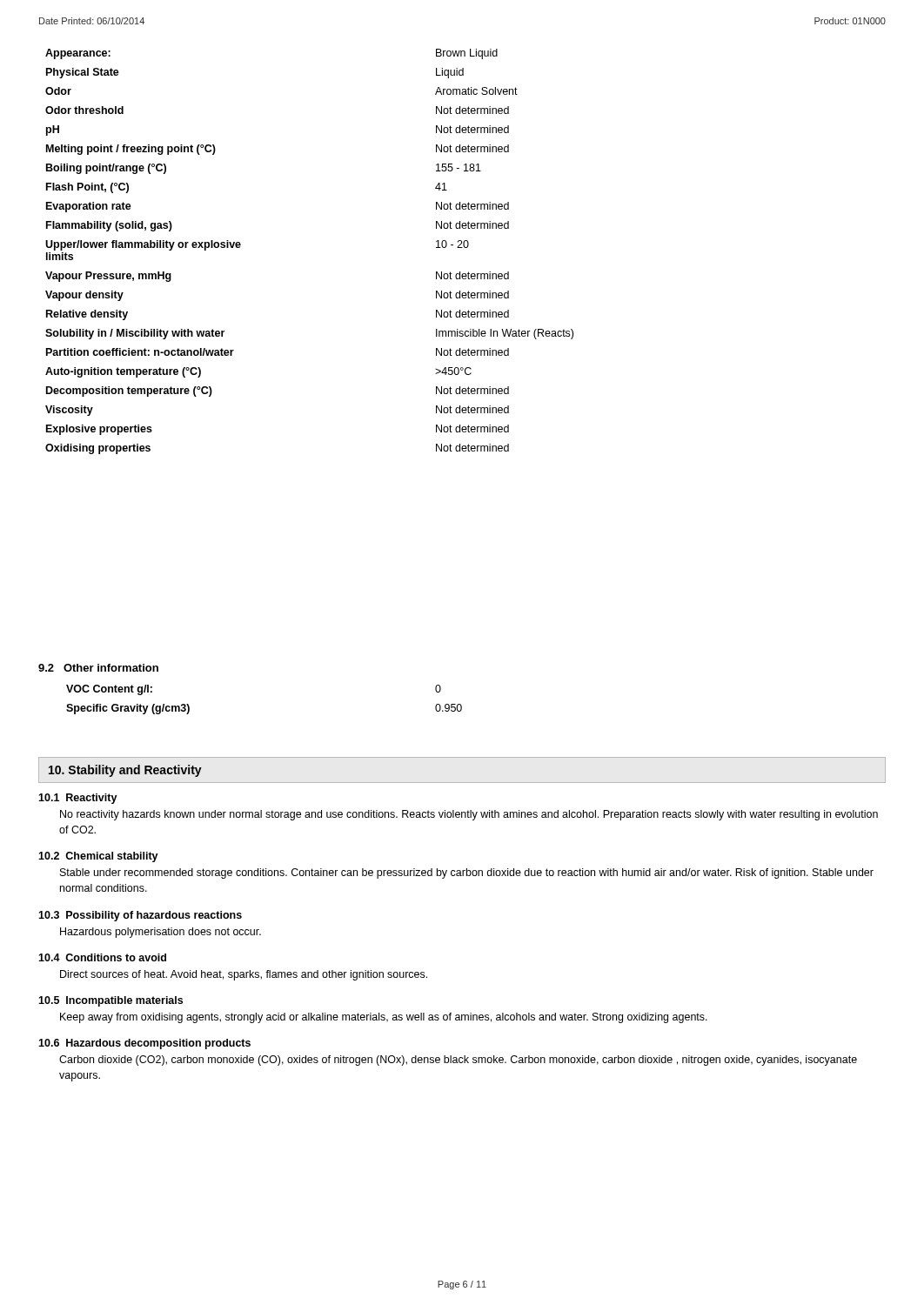Locate the table with the text "Not determined"
The height and width of the screenshot is (1305, 924).
pyautogui.click(x=462, y=251)
